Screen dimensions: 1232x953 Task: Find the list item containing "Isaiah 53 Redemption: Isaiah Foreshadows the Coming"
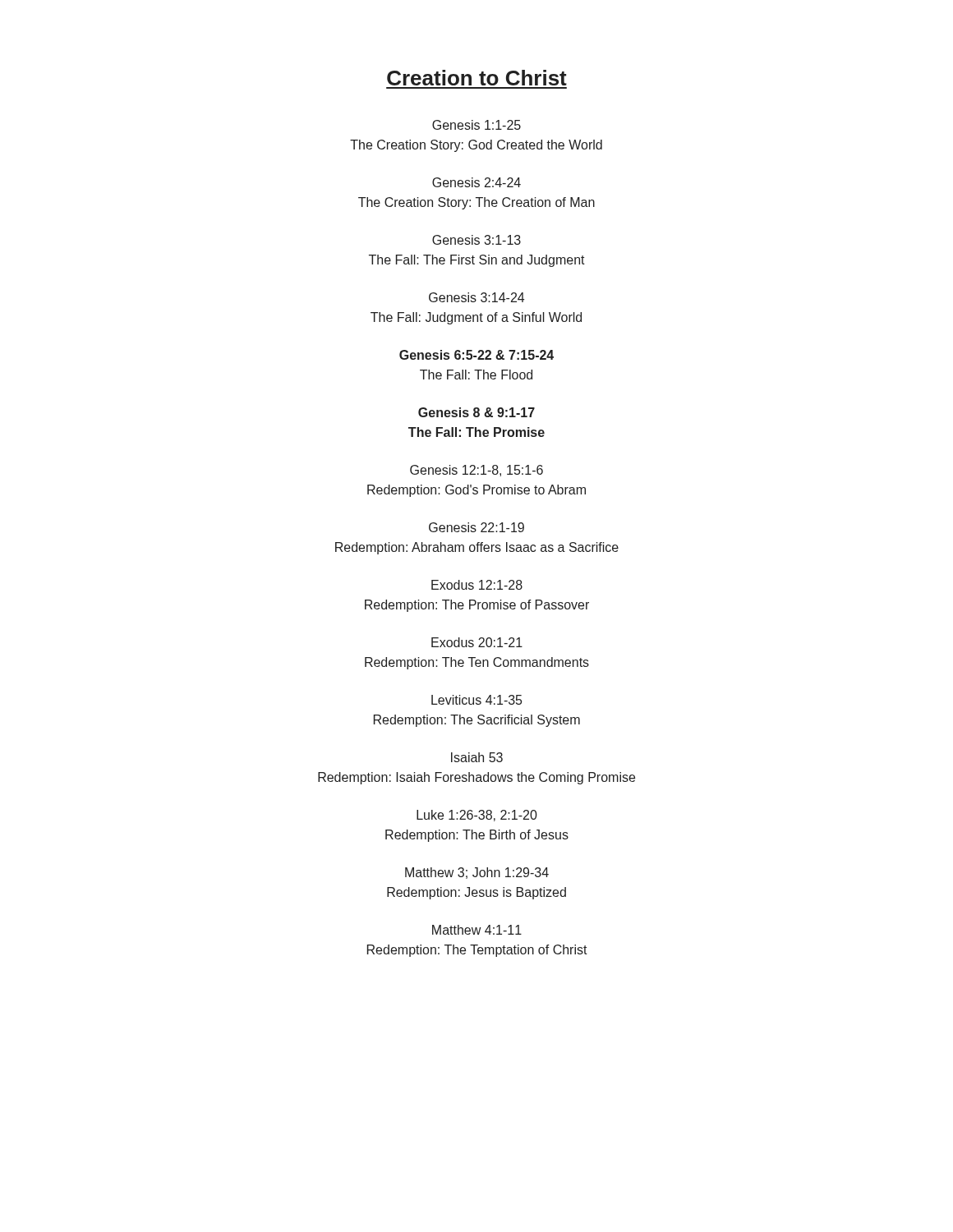(476, 768)
